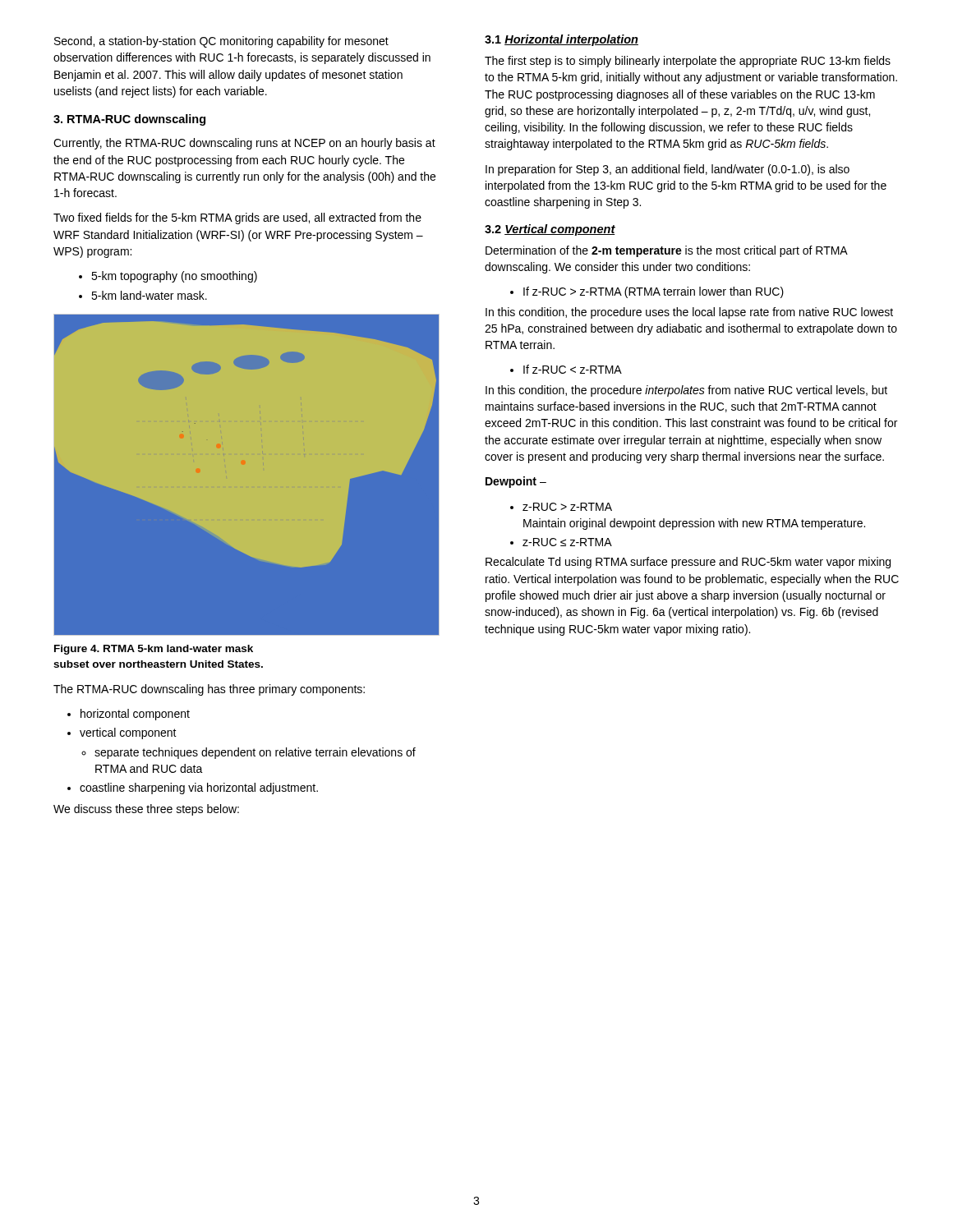This screenshot has width=953, height=1232.
Task: Select the text block with the text "In preparation for Step 3, an additional"
Action: 692,186
